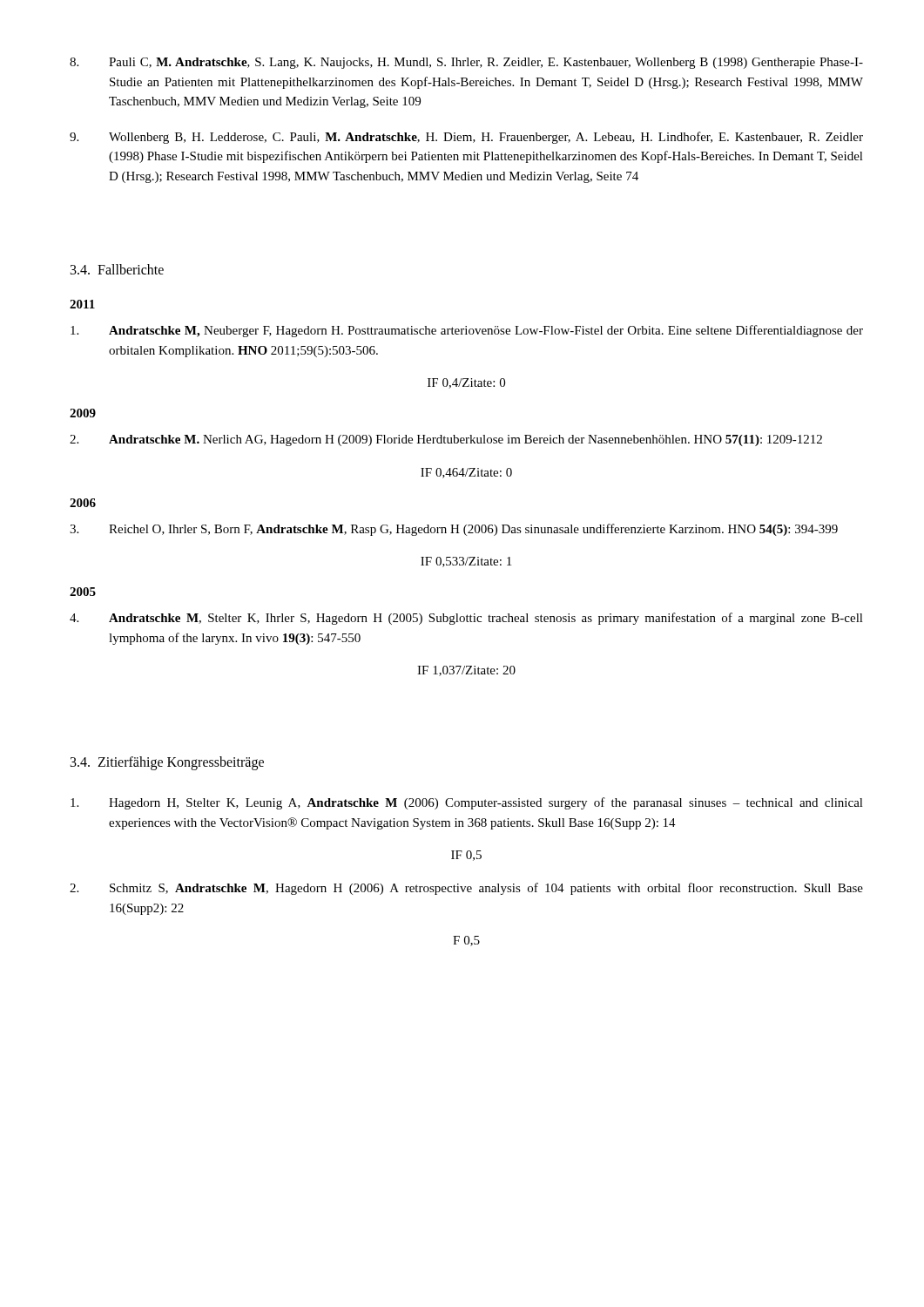
Task: Select the text block starting "9. Wollenberg B,"
Action: click(466, 156)
